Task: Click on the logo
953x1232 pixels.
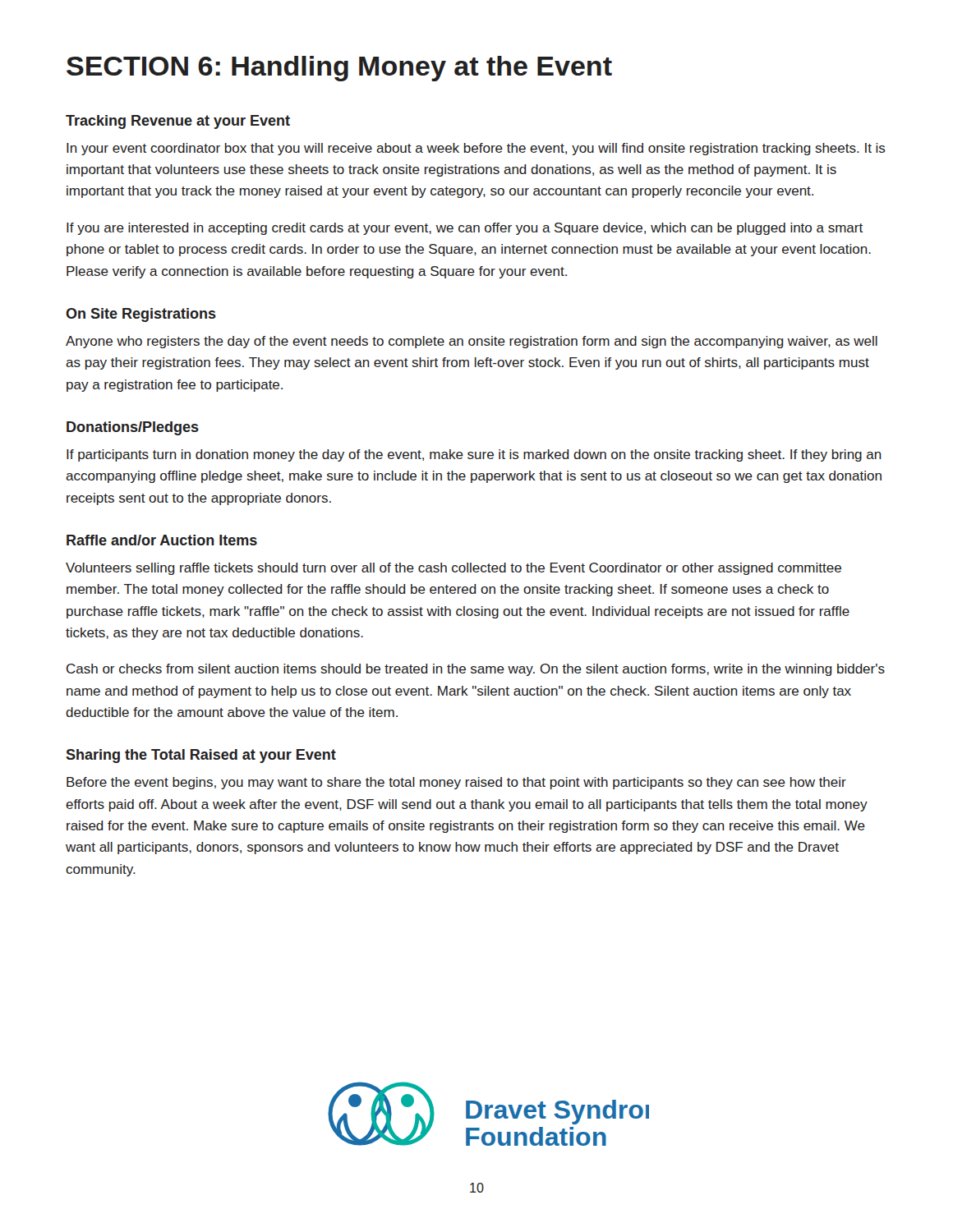Action: (x=476, y=1121)
